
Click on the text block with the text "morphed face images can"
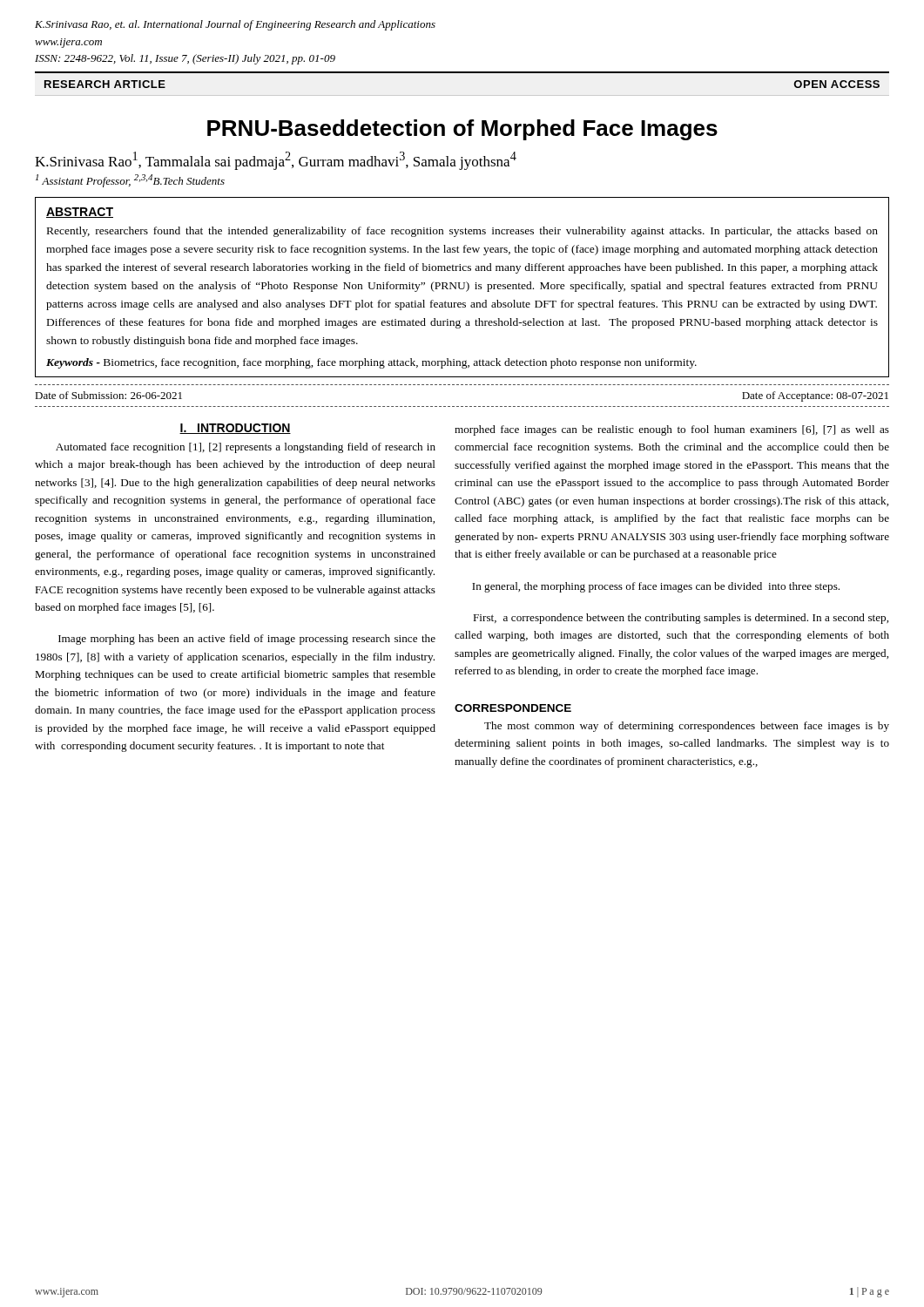[672, 491]
